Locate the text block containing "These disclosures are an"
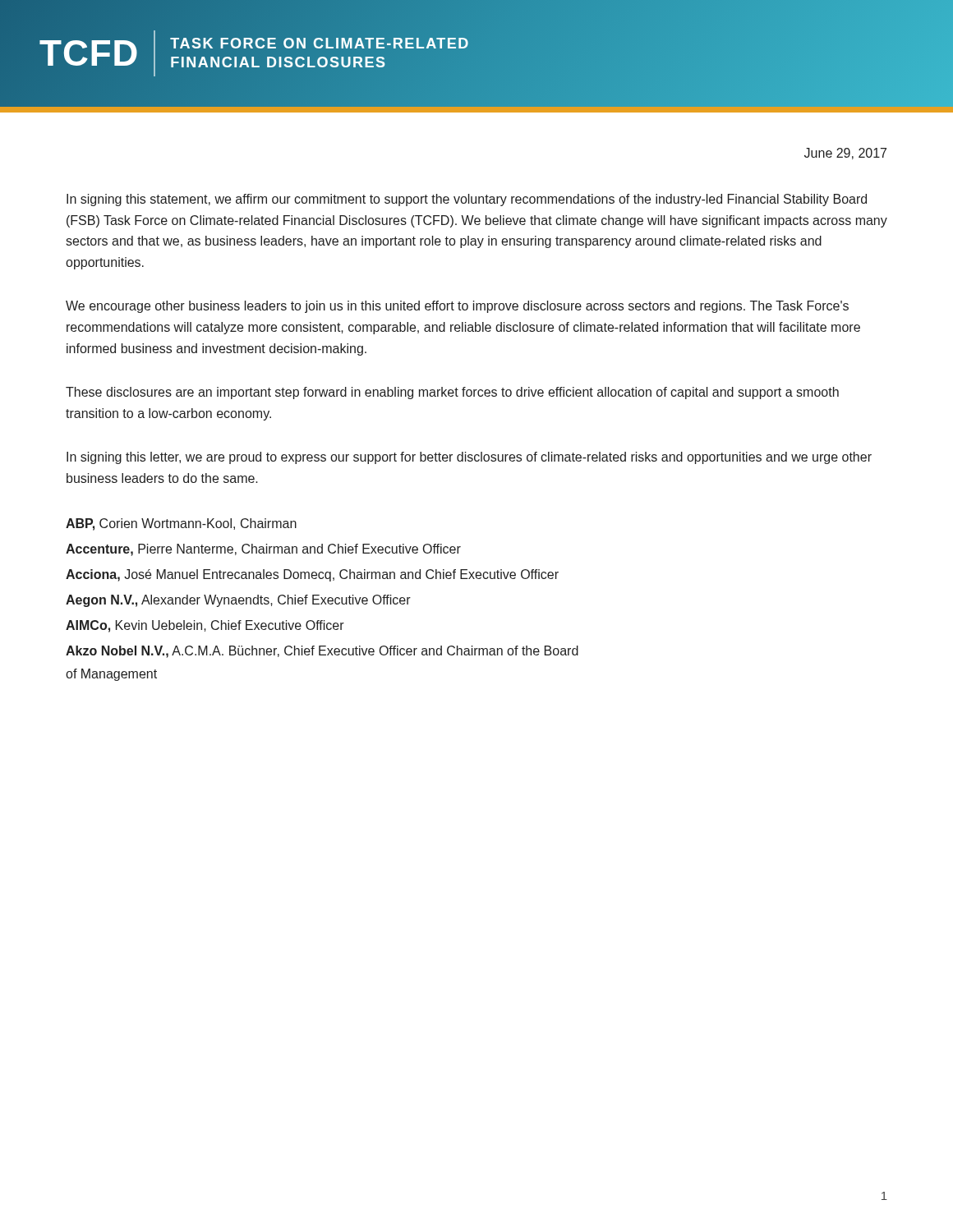953x1232 pixels. (x=452, y=403)
